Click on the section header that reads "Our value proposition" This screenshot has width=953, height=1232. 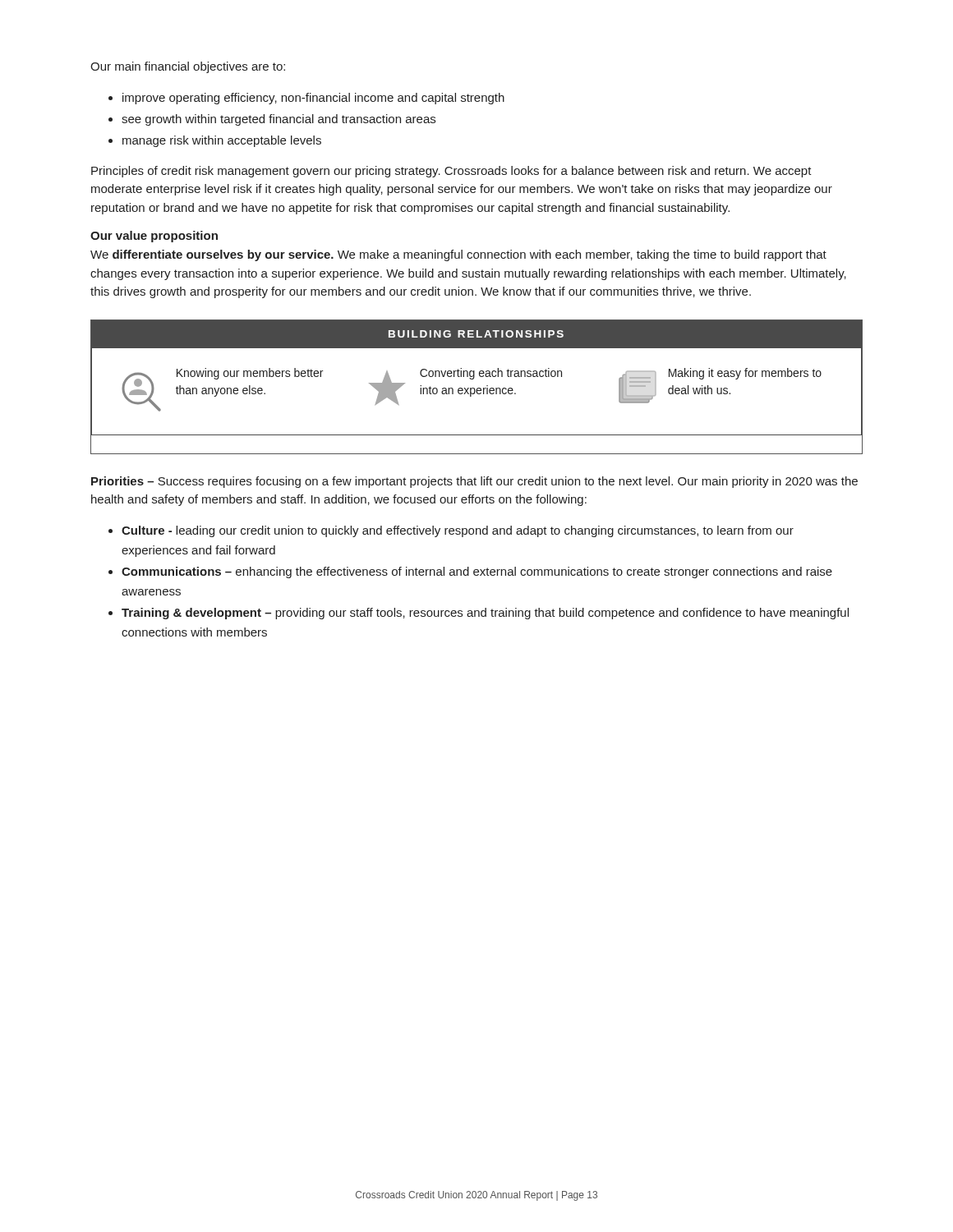click(154, 235)
